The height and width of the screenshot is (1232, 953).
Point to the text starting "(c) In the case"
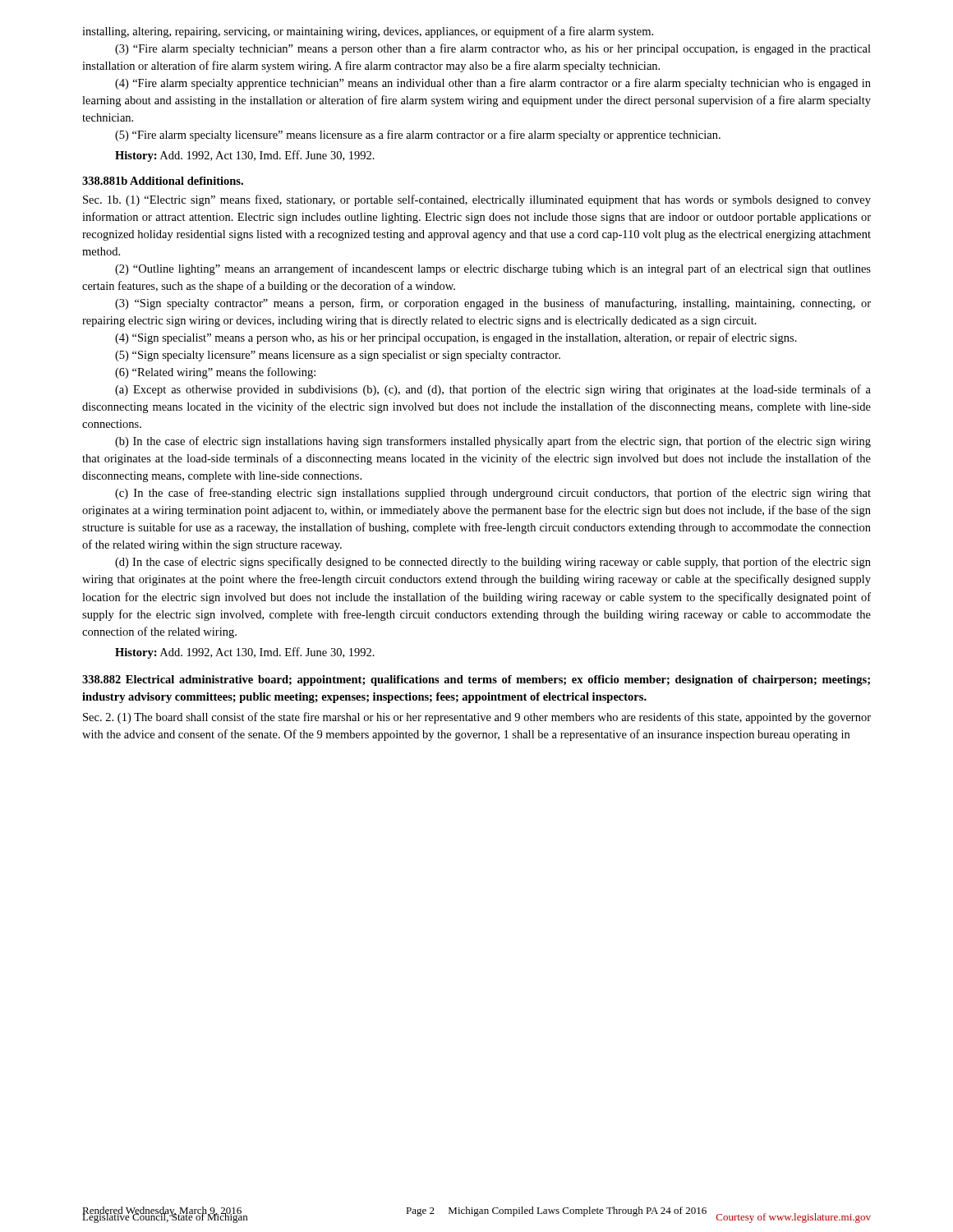coord(476,519)
